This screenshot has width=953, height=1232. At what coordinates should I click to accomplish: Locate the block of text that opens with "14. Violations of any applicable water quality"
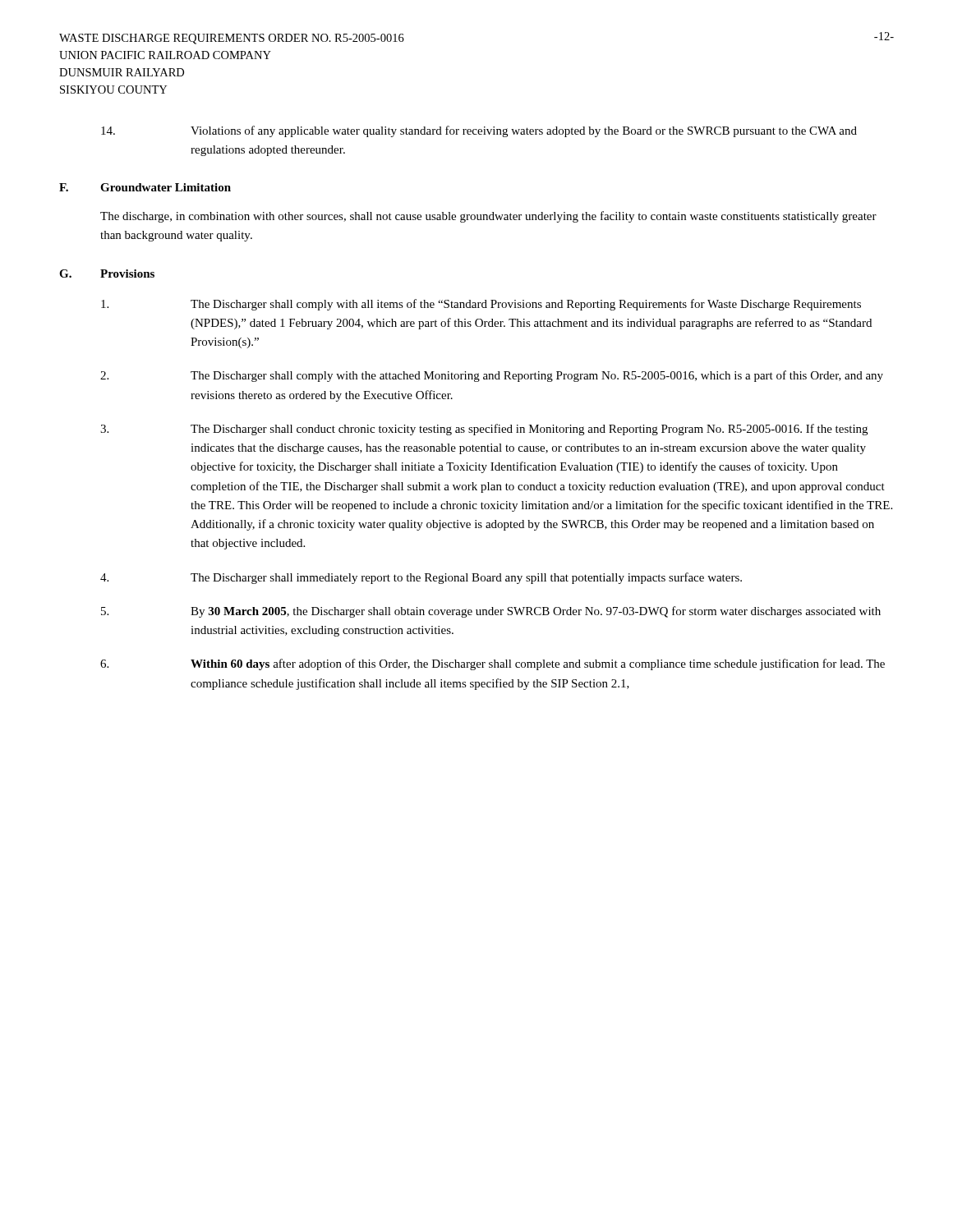(x=476, y=140)
